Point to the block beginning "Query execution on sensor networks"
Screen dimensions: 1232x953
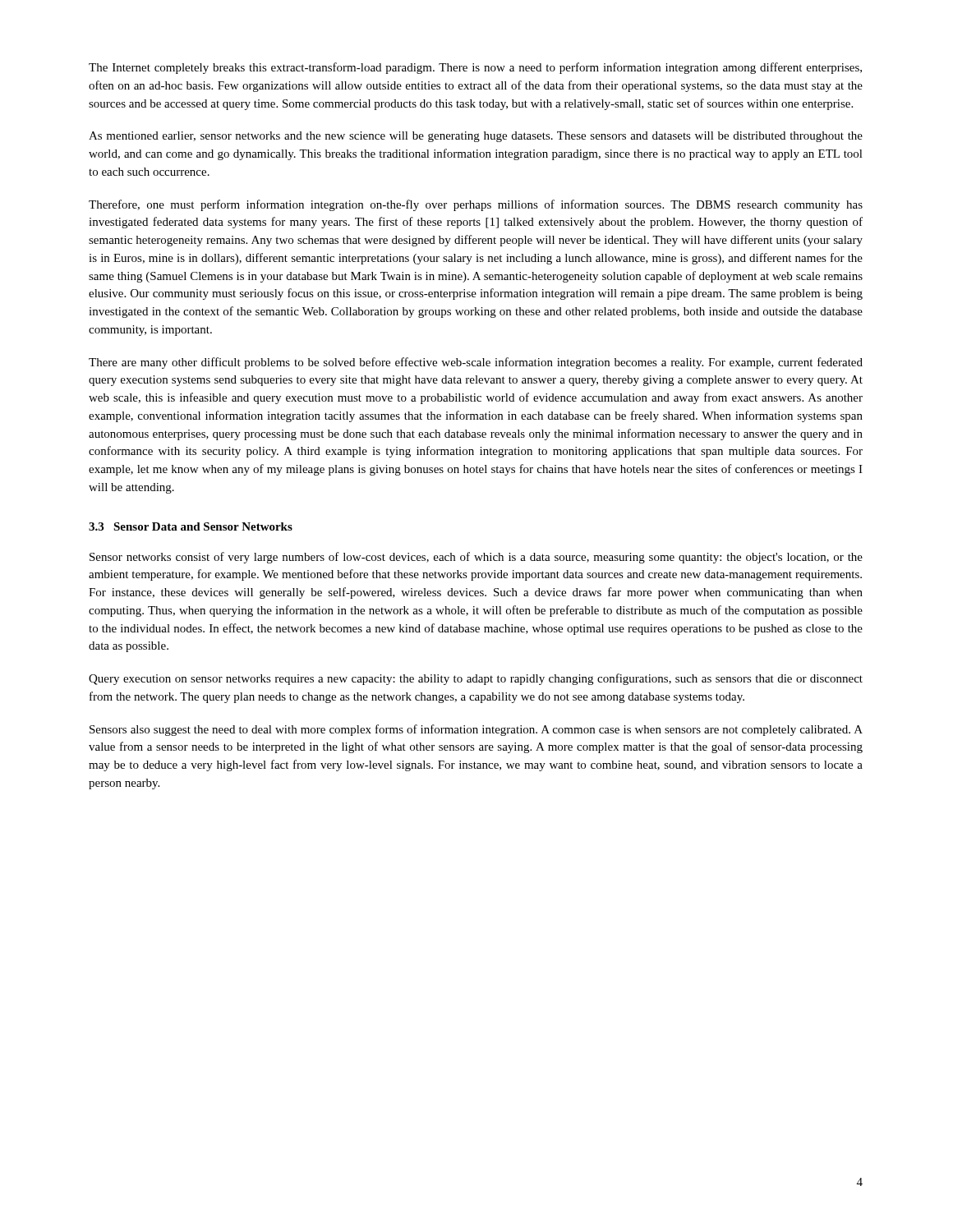pyautogui.click(x=476, y=687)
